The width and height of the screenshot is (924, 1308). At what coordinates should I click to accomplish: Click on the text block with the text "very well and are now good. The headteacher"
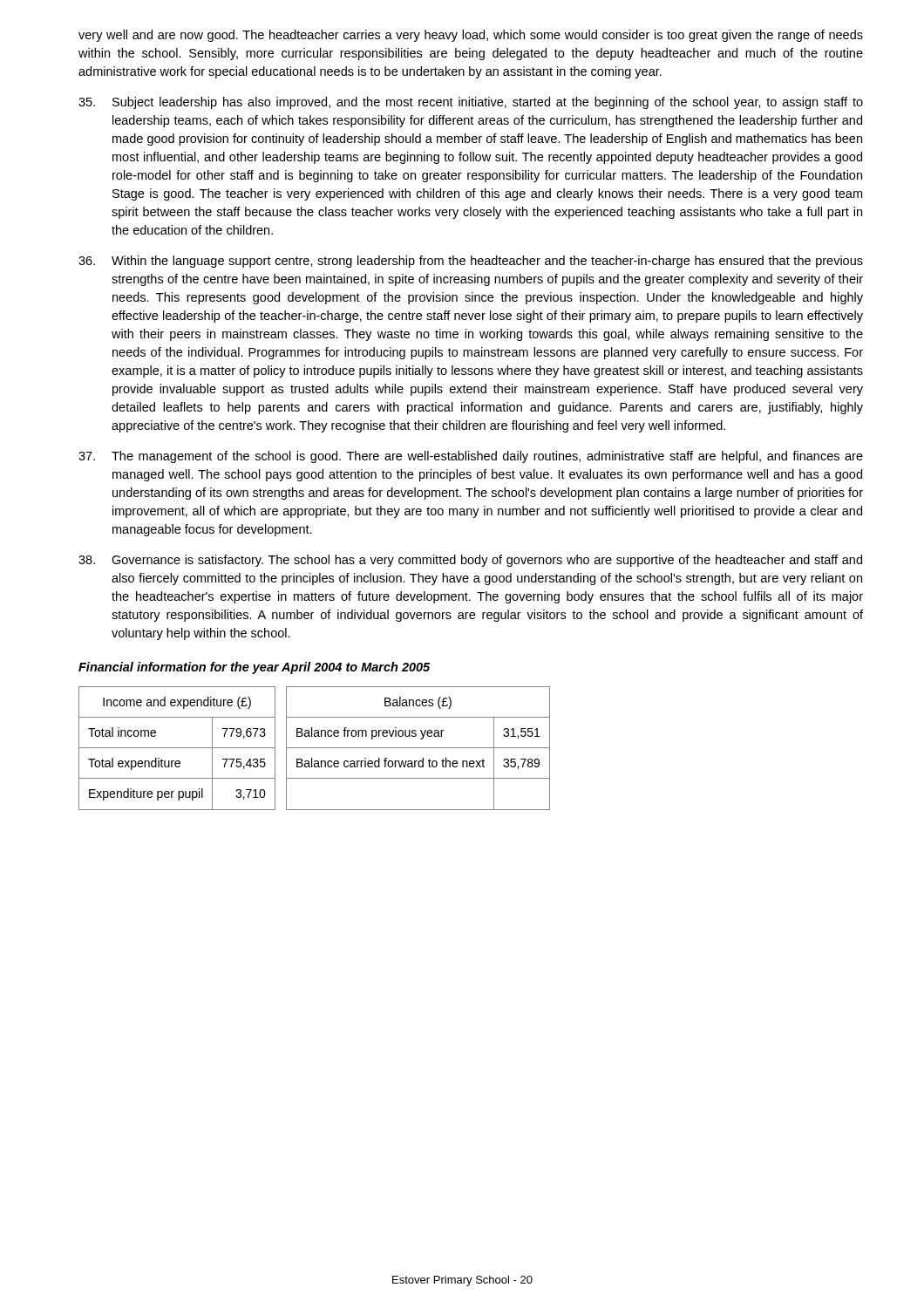tap(471, 53)
